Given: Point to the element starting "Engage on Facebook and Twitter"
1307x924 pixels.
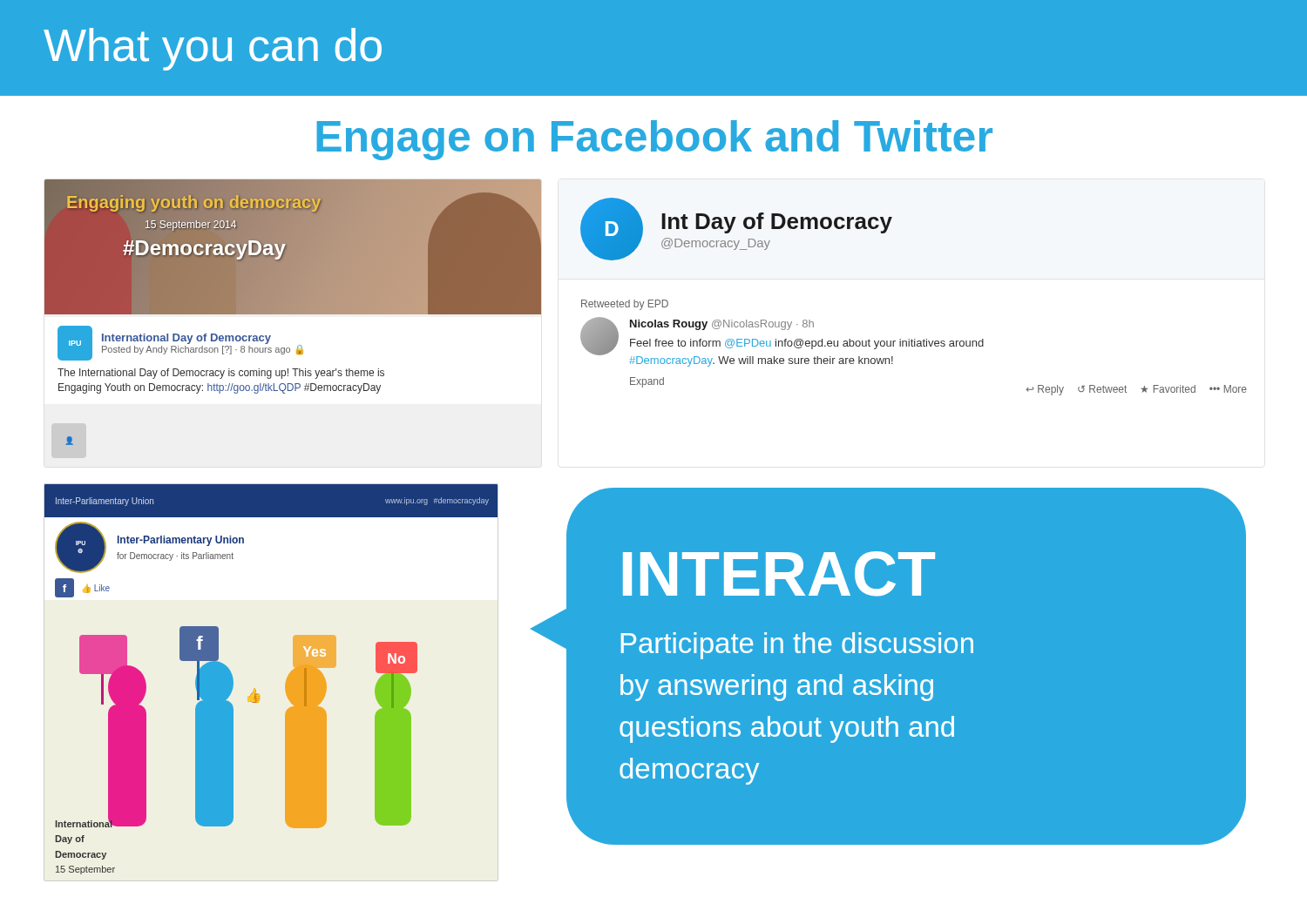Looking at the screenshot, I should (654, 137).
